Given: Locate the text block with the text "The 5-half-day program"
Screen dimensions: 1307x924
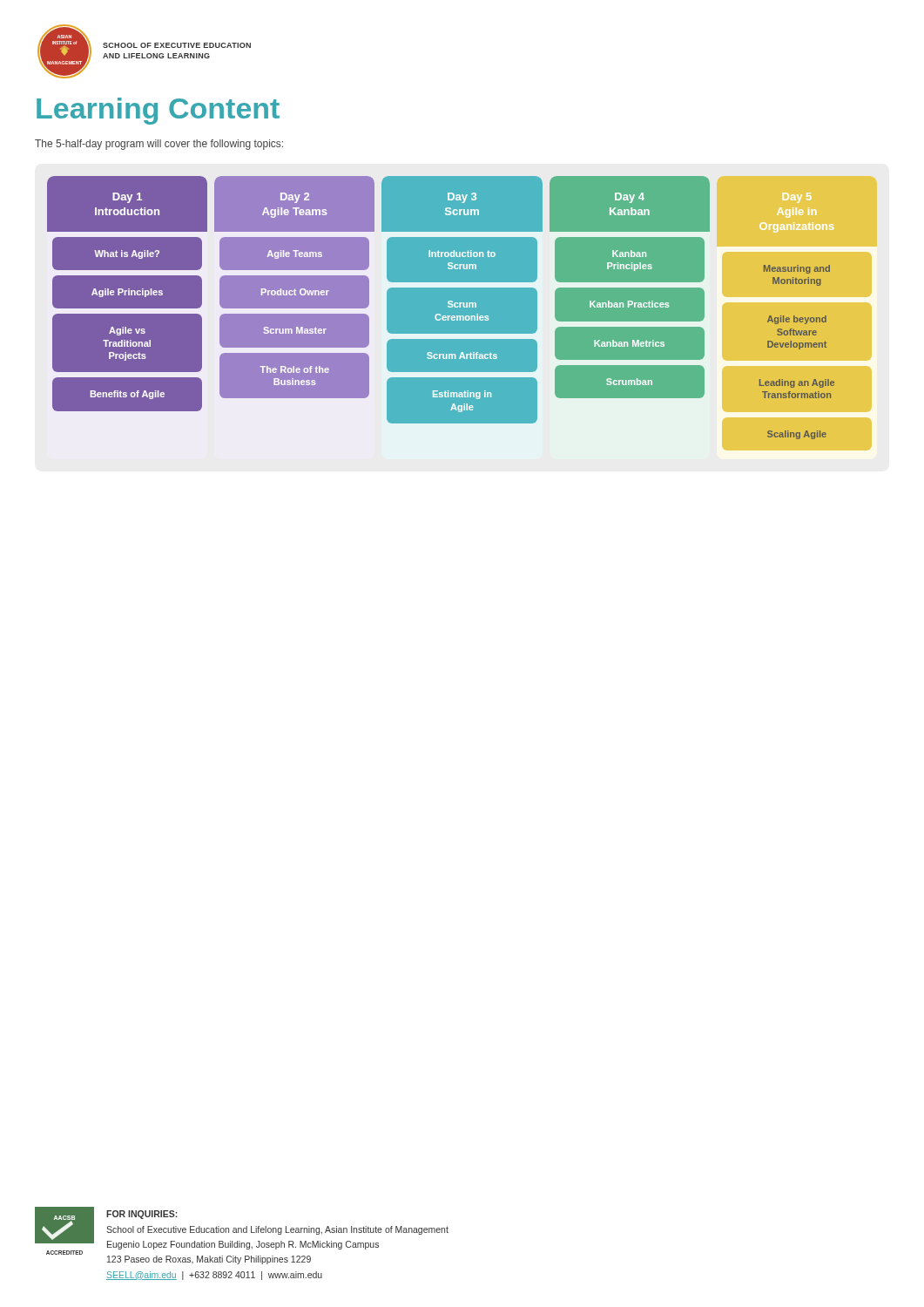Looking at the screenshot, I should click(159, 144).
